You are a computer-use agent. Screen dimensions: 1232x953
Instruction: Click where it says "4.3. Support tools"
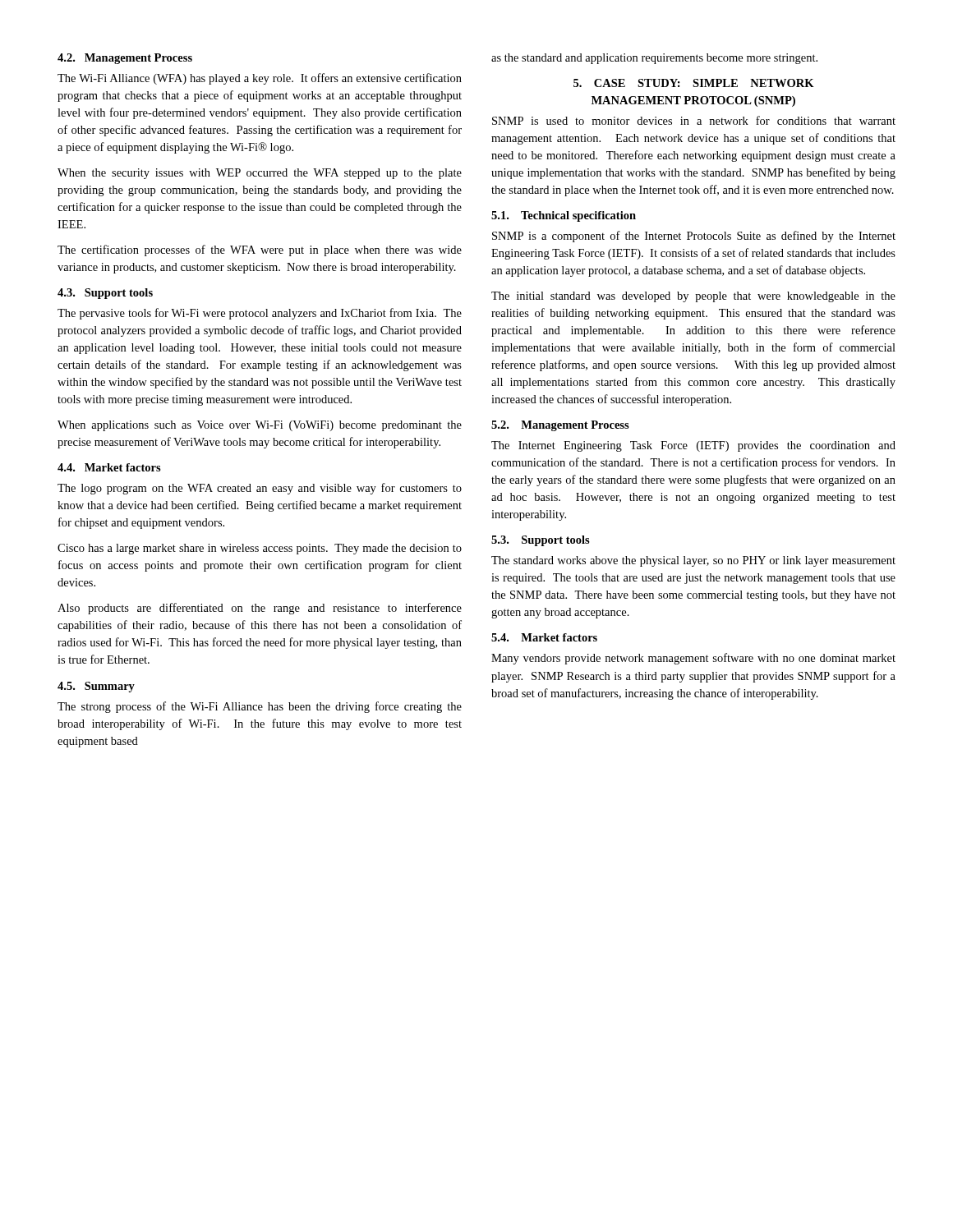tap(105, 294)
